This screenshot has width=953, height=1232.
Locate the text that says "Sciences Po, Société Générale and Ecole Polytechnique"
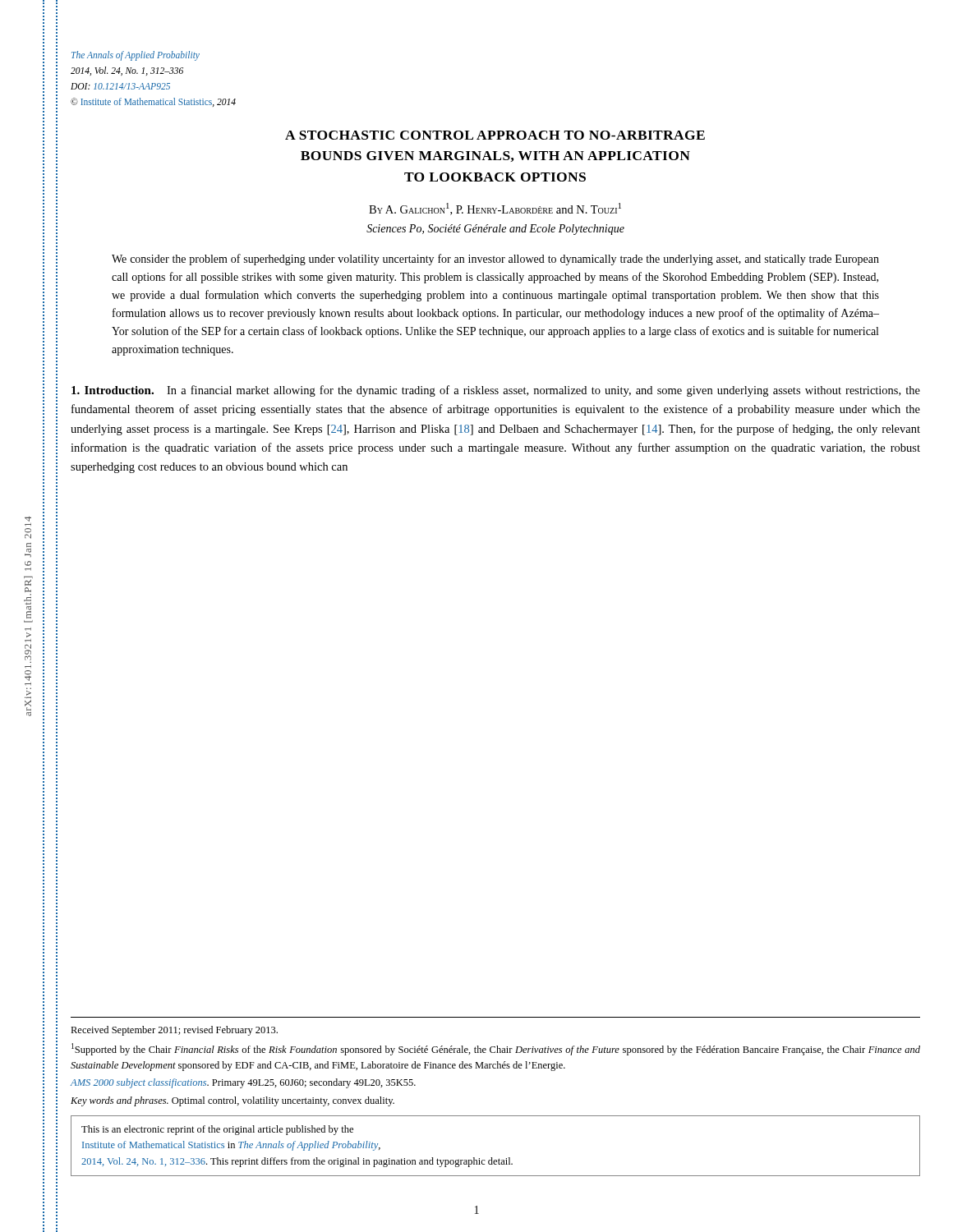(x=495, y=228)
